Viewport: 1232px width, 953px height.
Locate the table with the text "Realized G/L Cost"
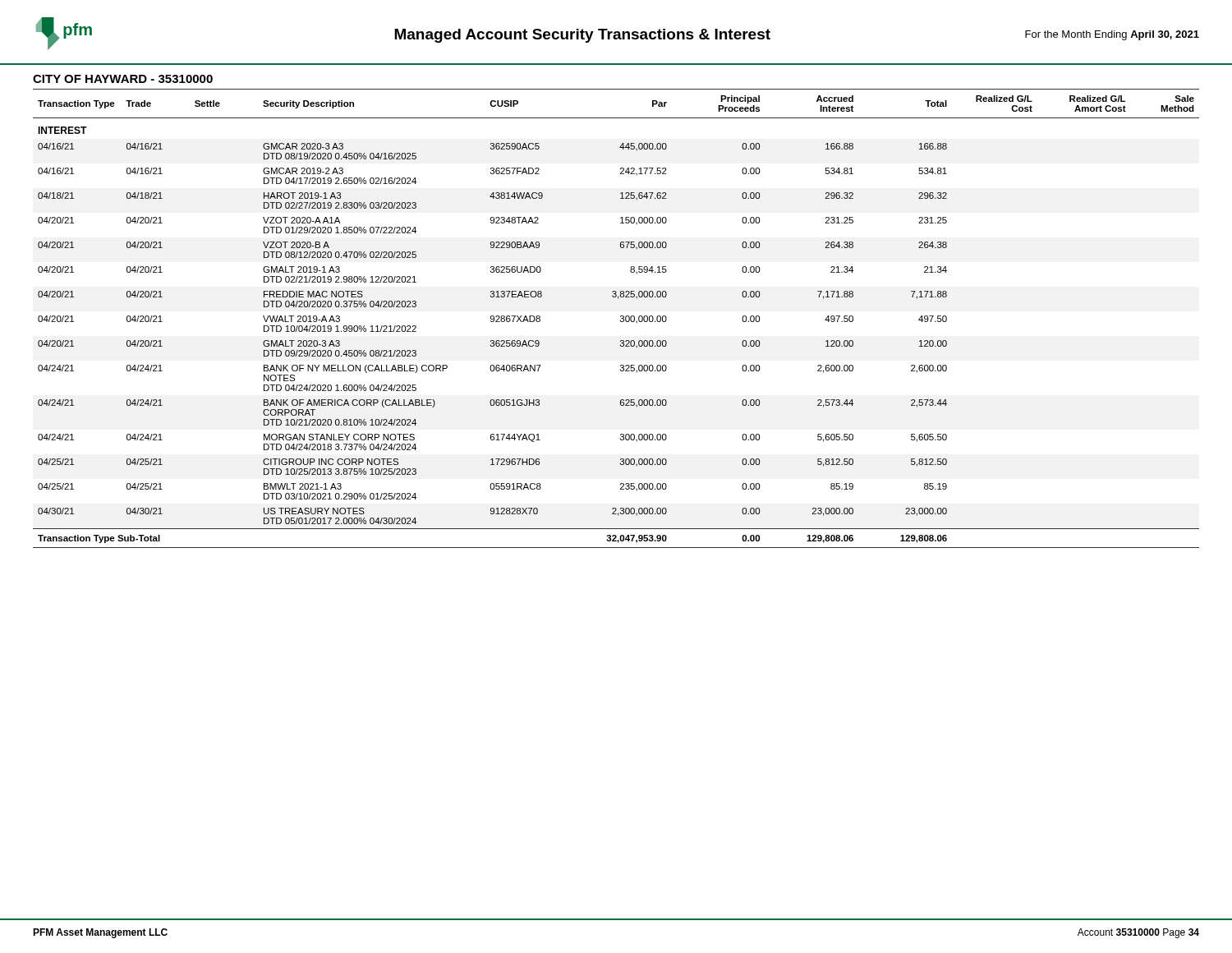point(616,318)
